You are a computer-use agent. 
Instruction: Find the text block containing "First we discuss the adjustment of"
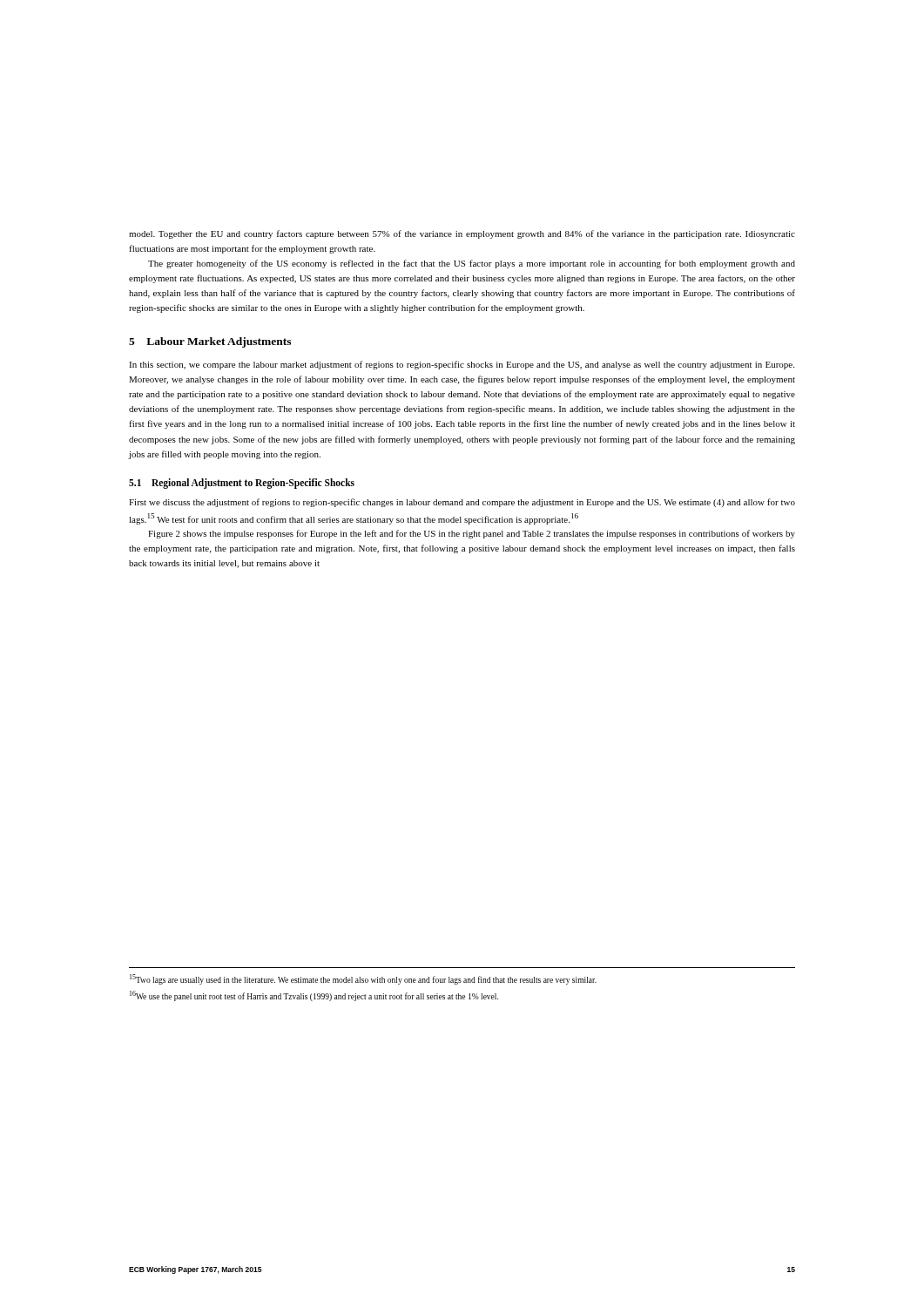coord(462,511)
